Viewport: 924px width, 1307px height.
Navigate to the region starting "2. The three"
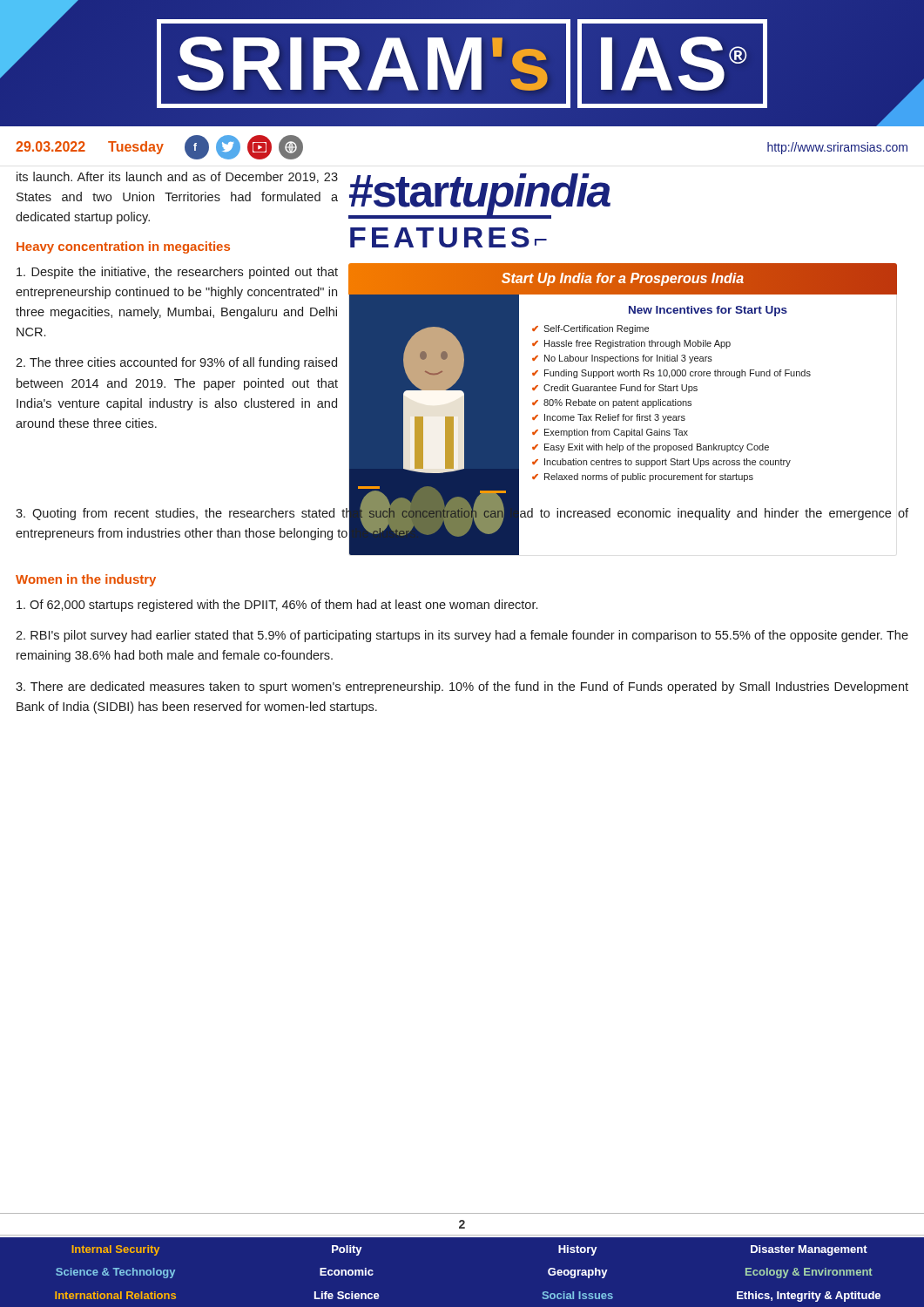click(x=177, y=393)
